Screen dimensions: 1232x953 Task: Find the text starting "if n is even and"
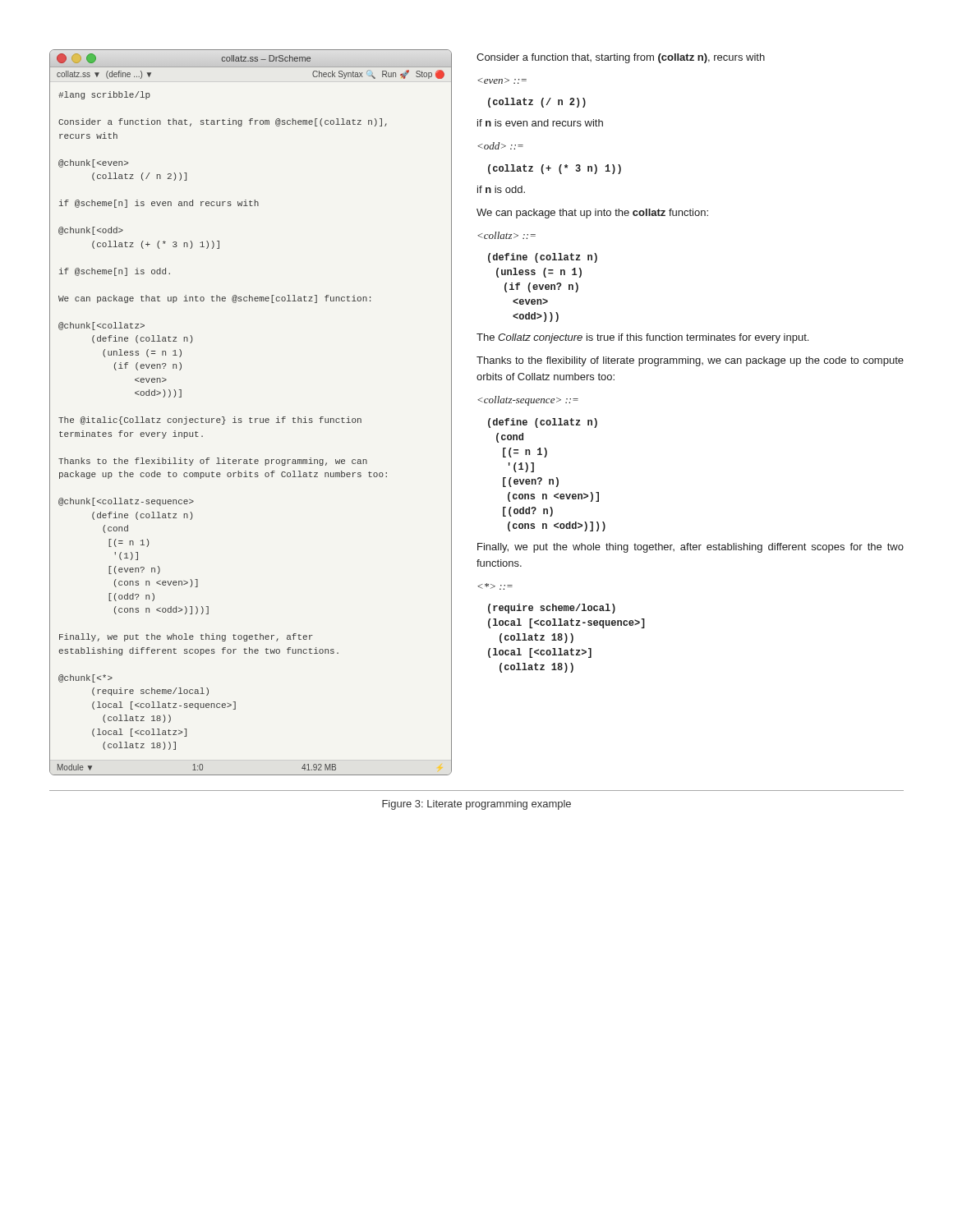pos(540,123)
